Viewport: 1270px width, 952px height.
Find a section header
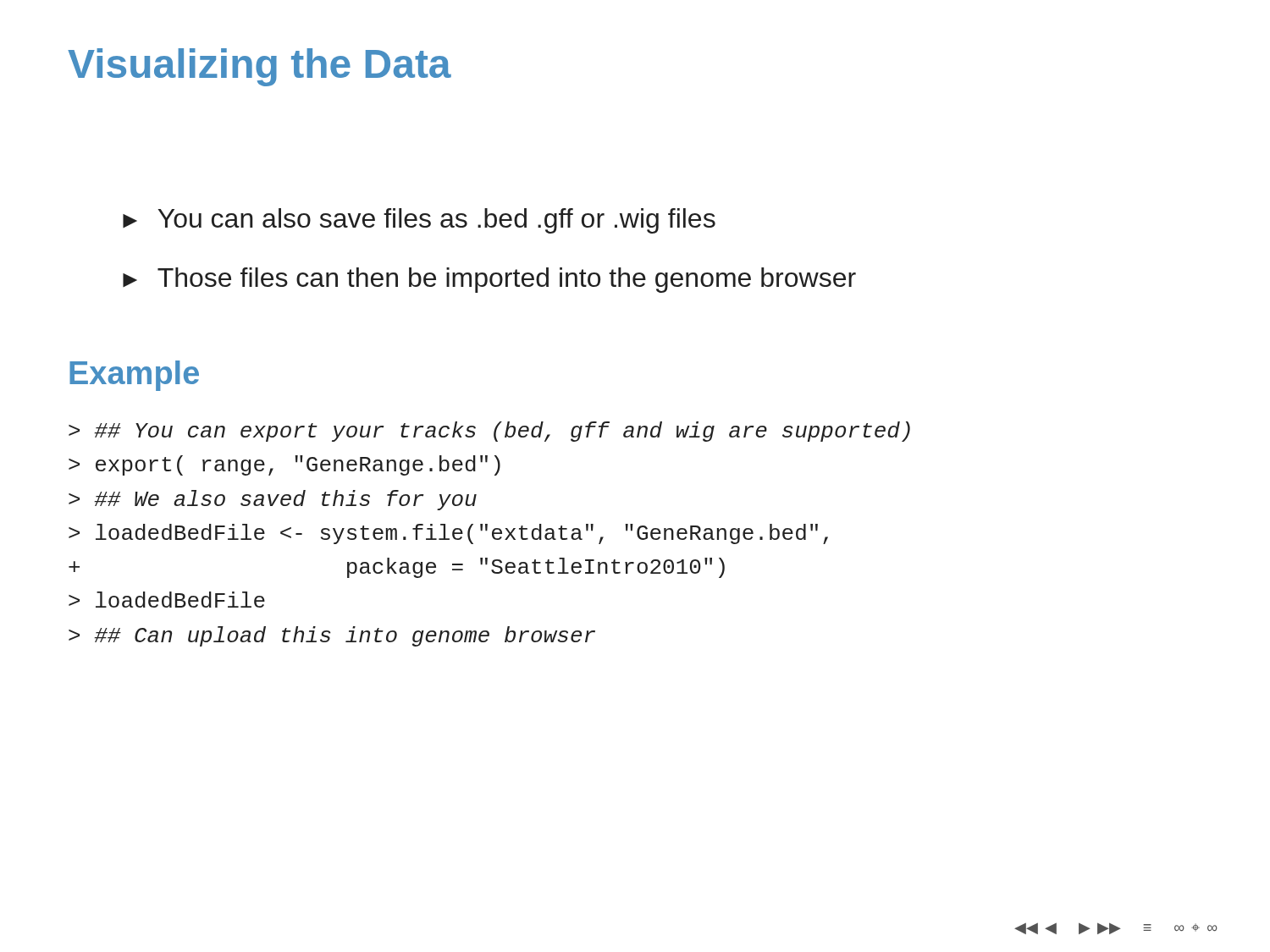(x=134, y=373)
